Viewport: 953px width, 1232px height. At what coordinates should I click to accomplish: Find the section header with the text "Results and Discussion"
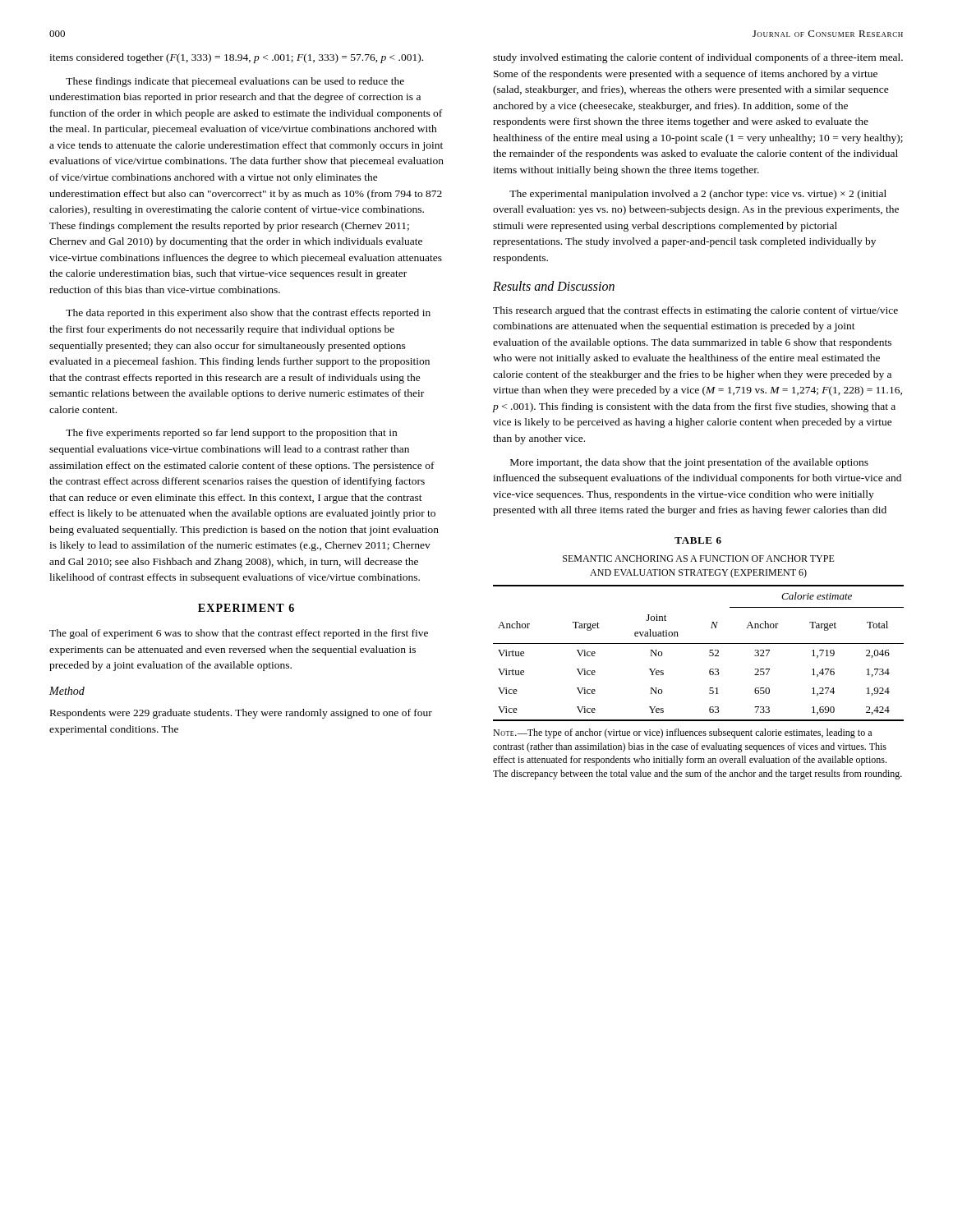[x=554, y=287]
